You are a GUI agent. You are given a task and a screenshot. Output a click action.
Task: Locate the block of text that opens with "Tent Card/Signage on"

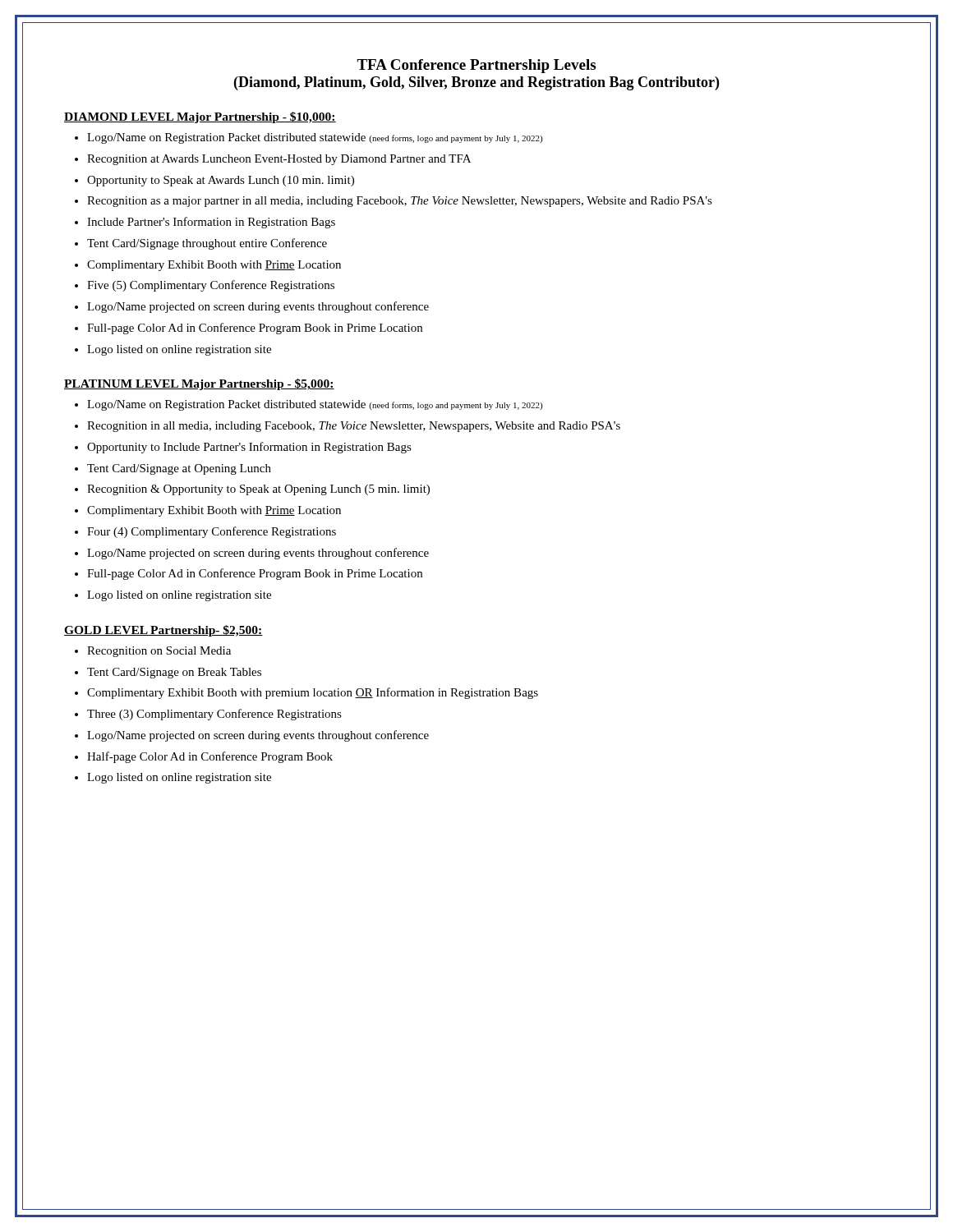[174, 671]
